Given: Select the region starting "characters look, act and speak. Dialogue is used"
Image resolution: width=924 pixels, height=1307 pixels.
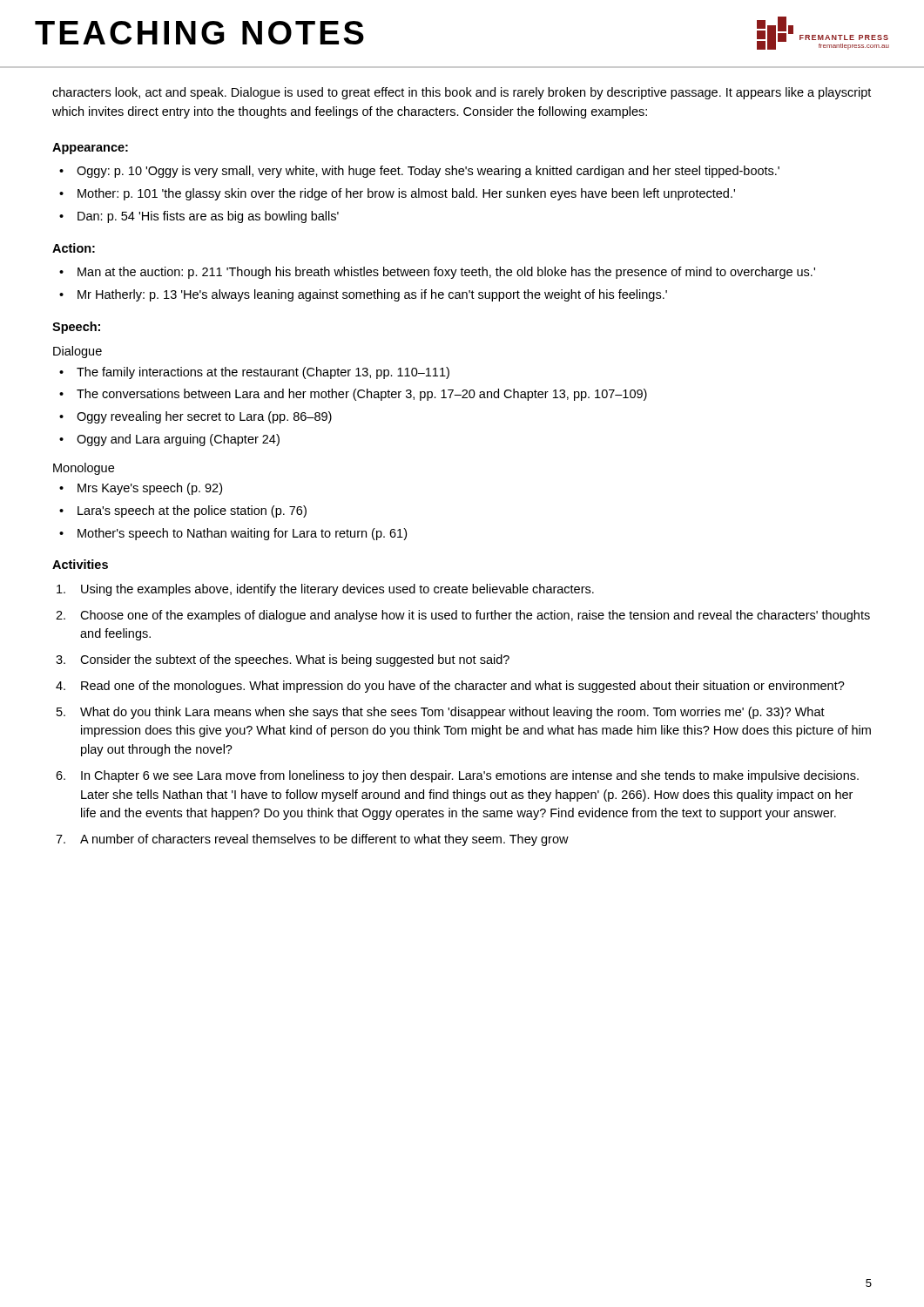Looking at the screenshot, I should coord(462,102).
